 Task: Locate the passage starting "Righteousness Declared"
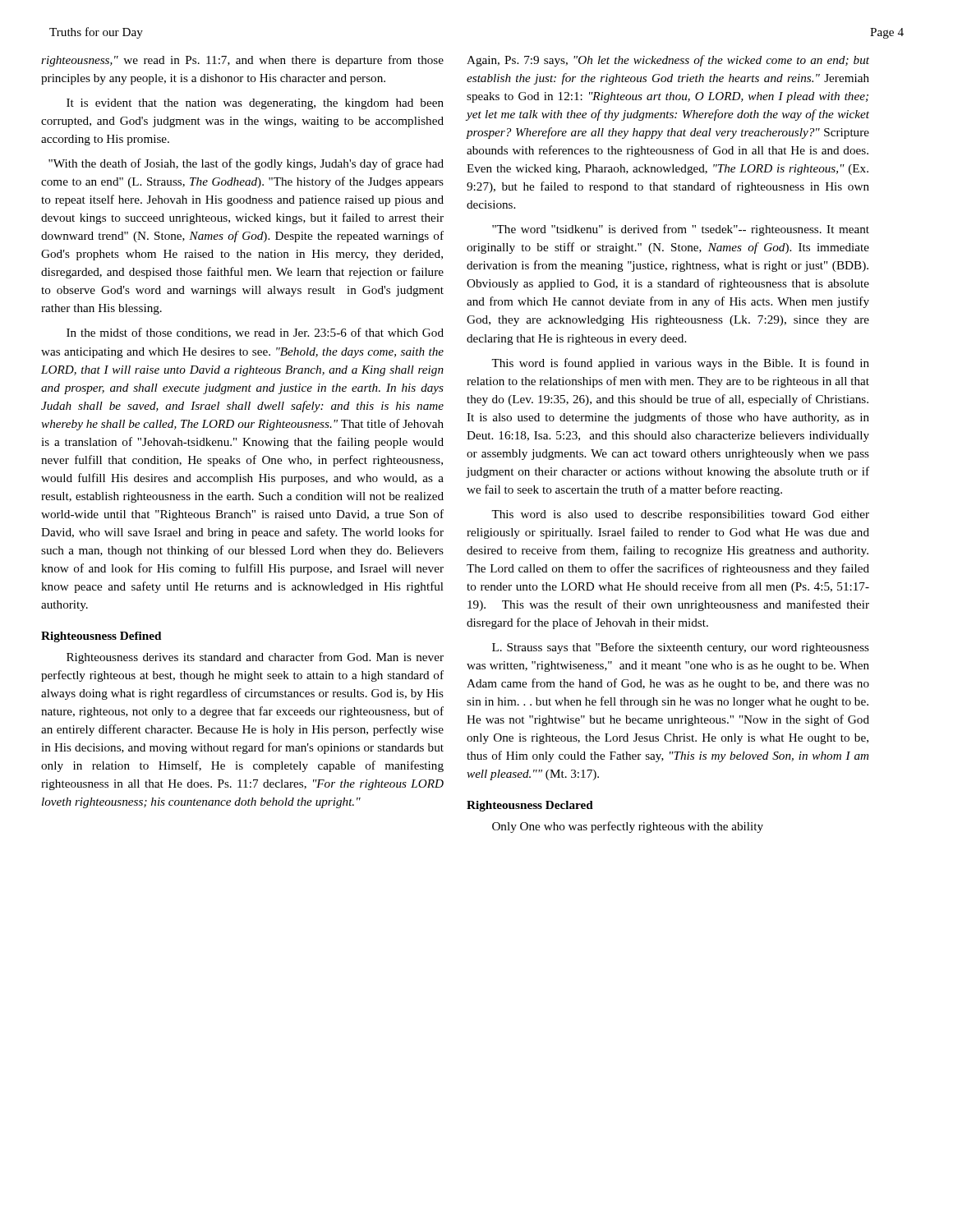click(x=530, y=805)
